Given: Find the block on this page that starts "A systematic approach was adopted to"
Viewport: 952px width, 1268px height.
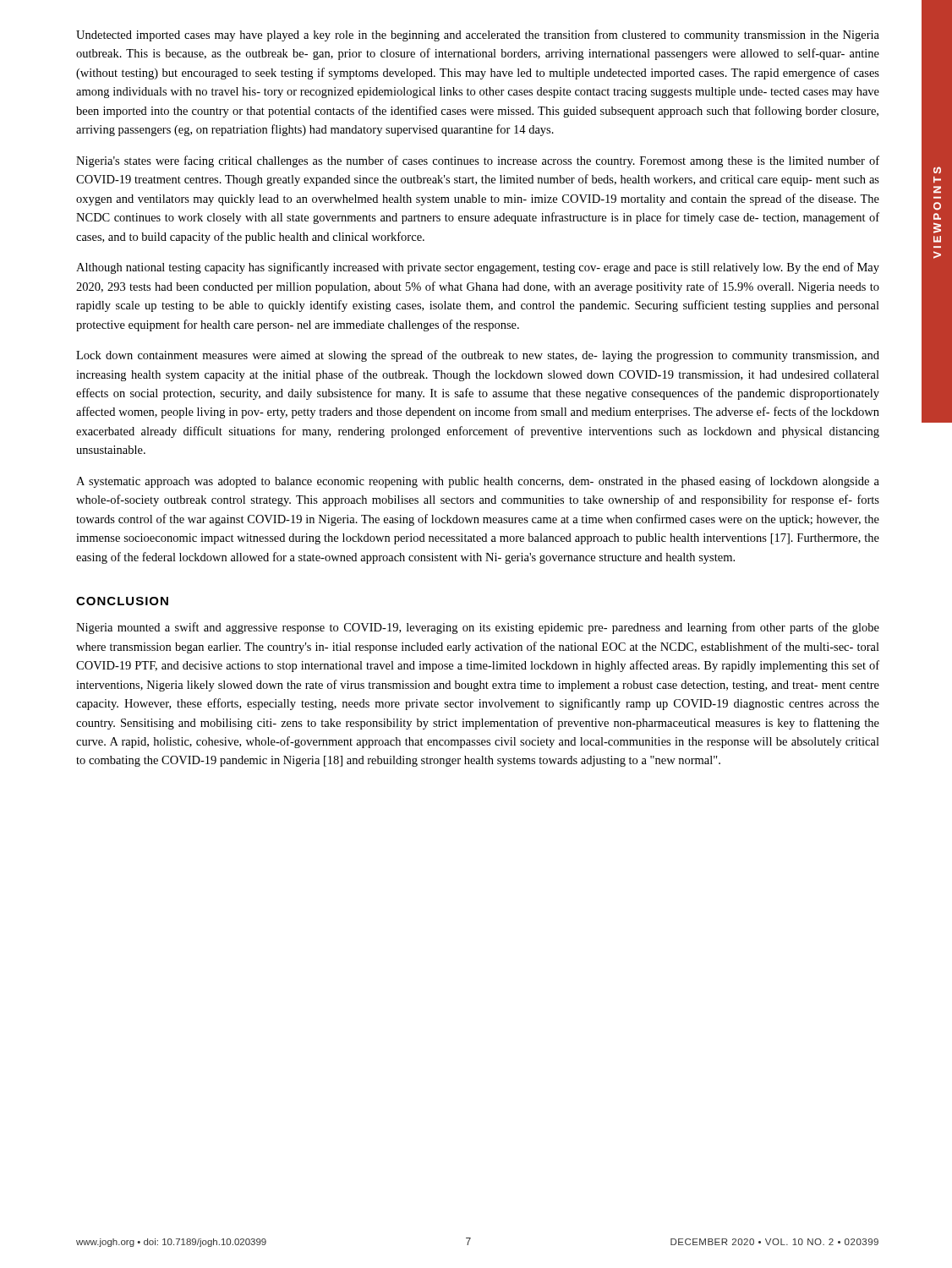Looking at the screenshot, I should (x=478, y=519).
